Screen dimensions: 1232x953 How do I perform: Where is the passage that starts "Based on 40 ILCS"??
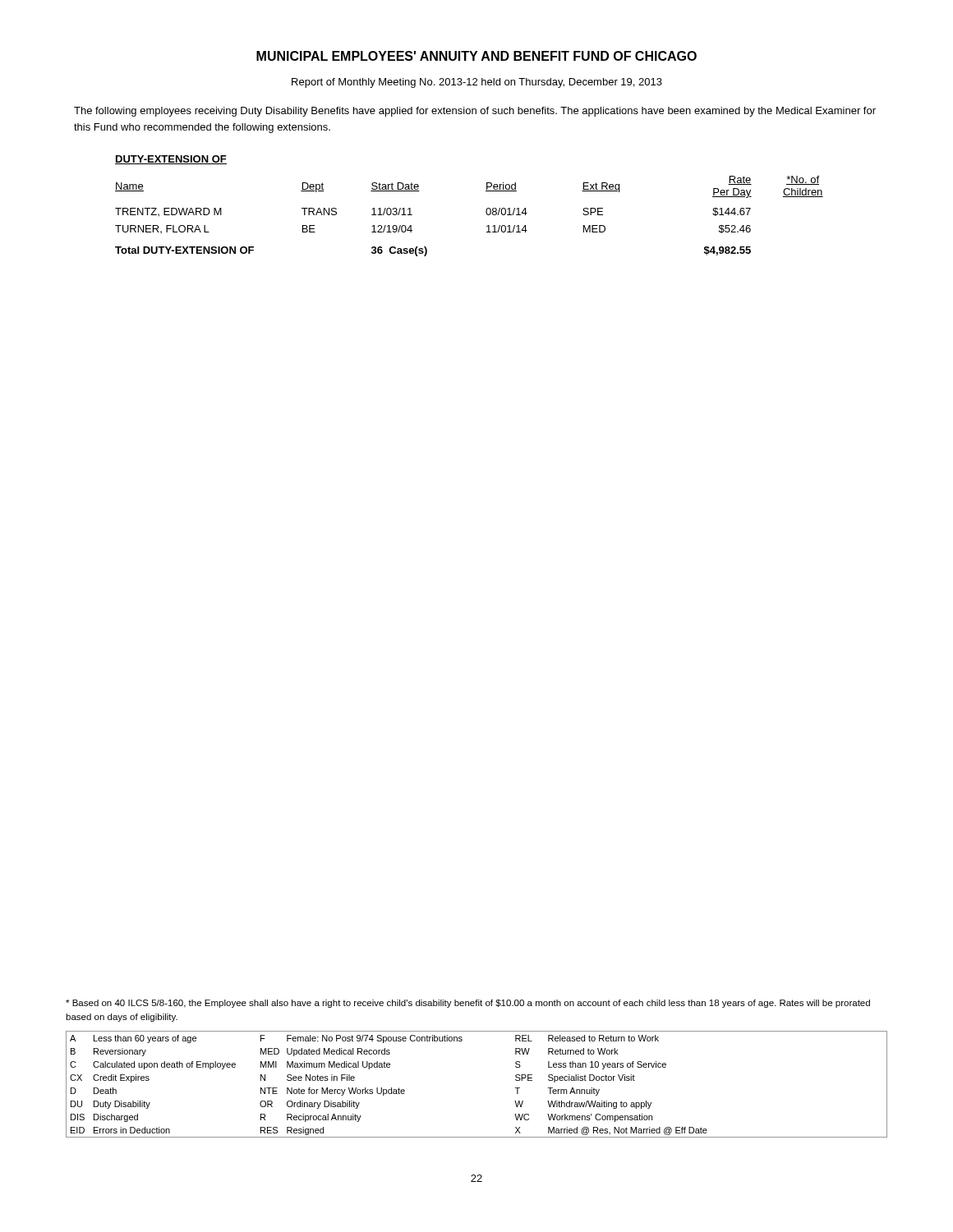click(468, 1010)
